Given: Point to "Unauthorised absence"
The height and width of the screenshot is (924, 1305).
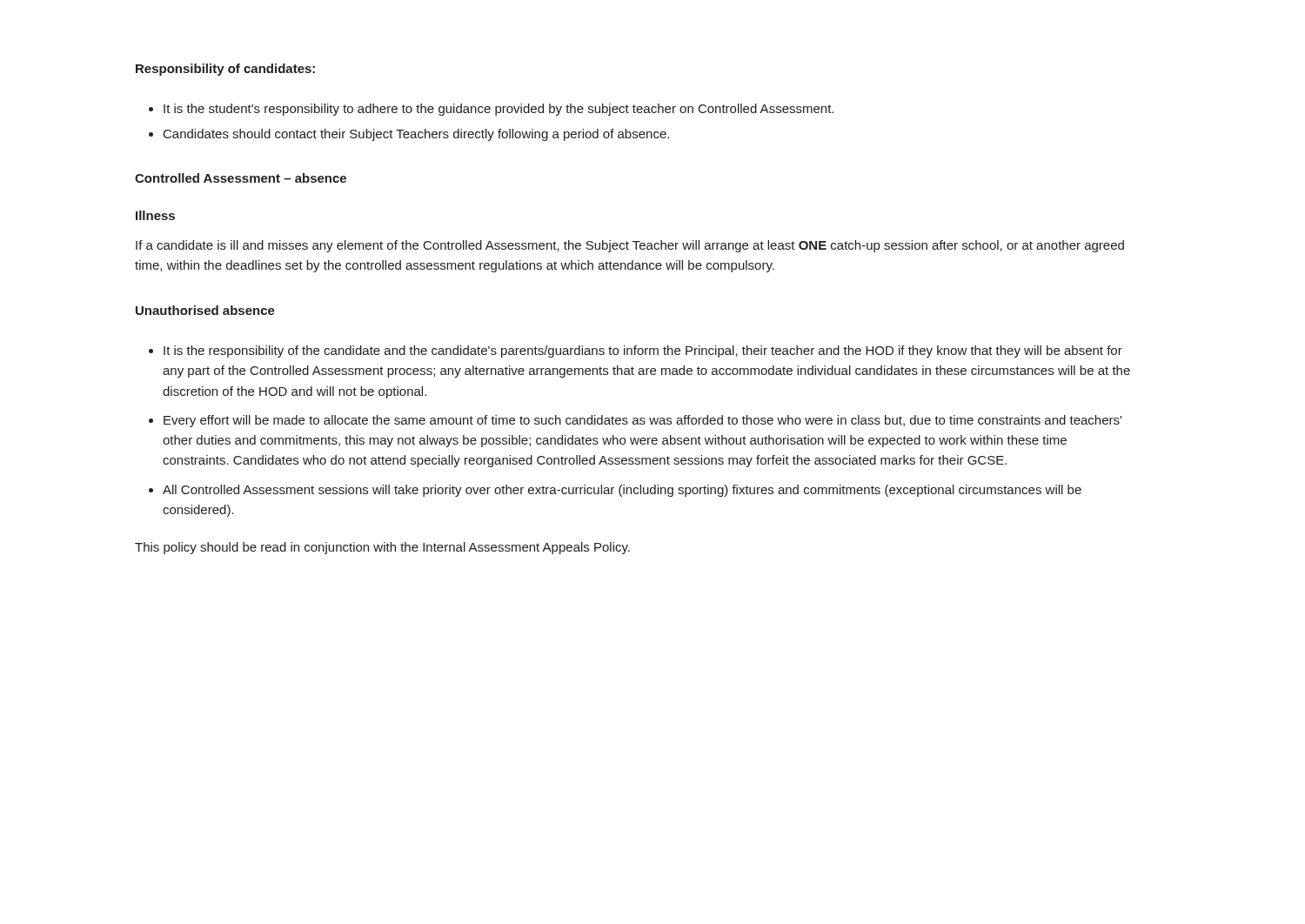Looking at the screenshot, I should coord(205,310).
